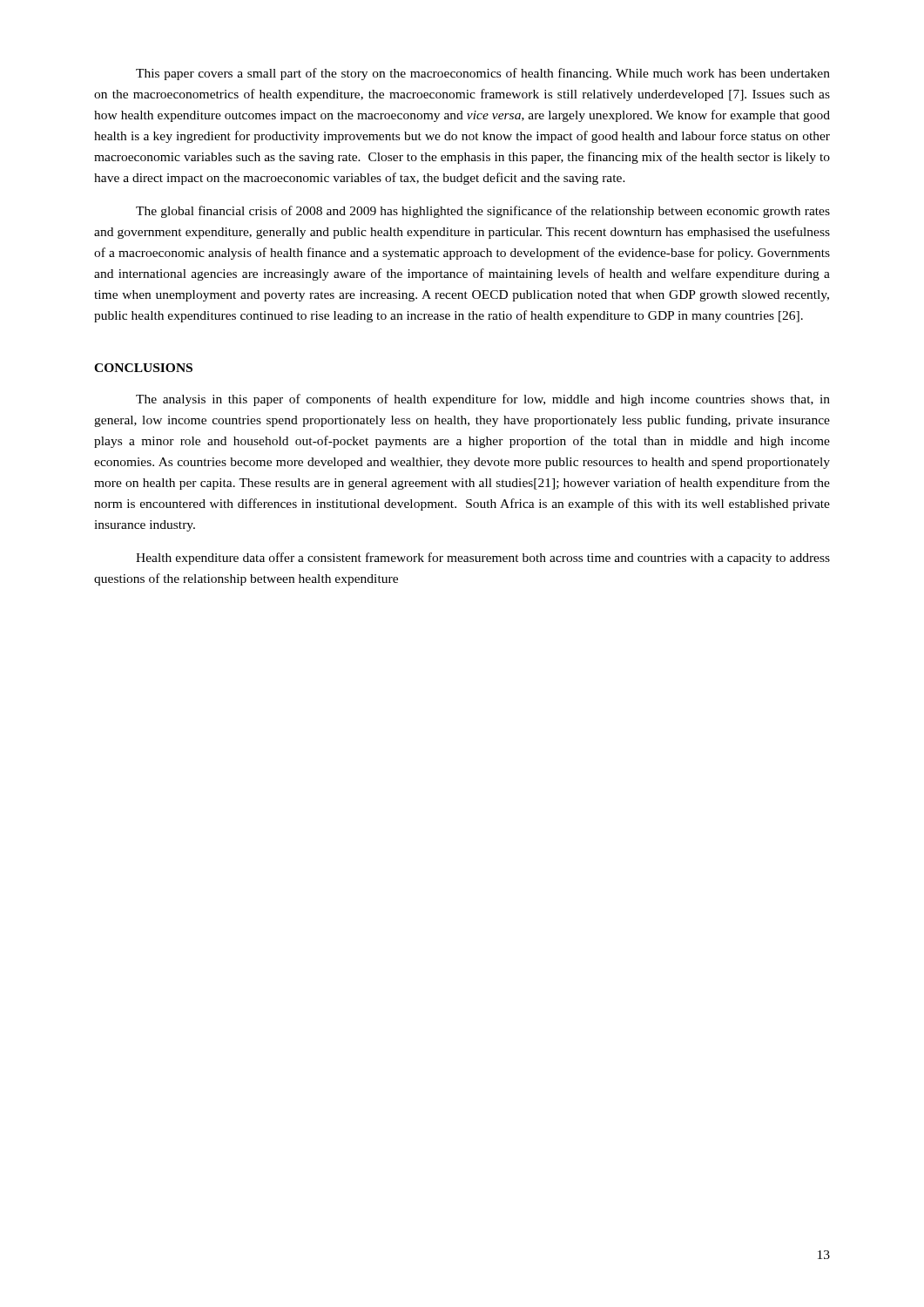Find the block on this page that starts "This paper covers a small part of"
The width and height of the screenshot is (924, 1307).
[x=462, y=126]
